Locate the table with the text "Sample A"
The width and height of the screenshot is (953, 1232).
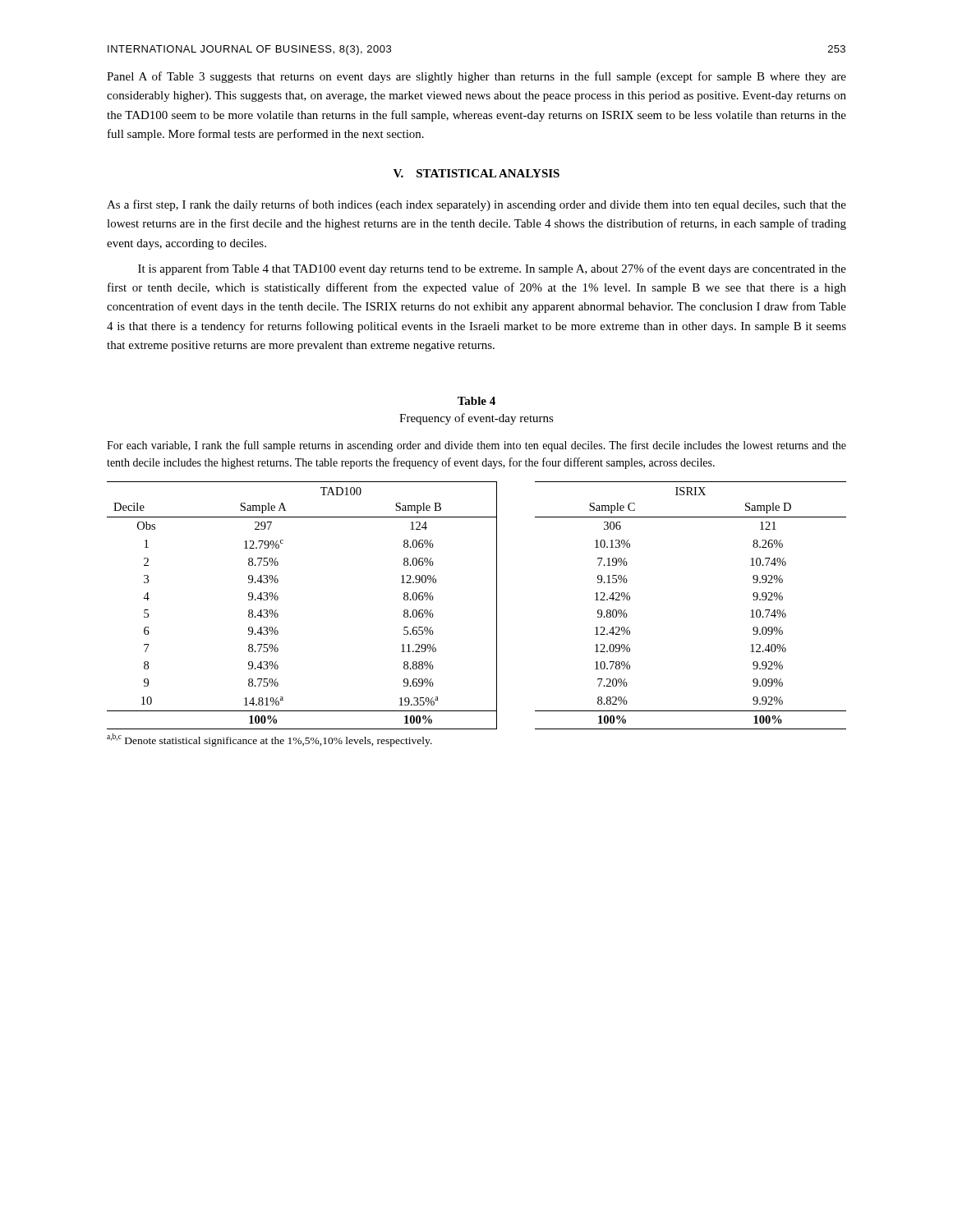pyautogui.click(x=476, y=614)
